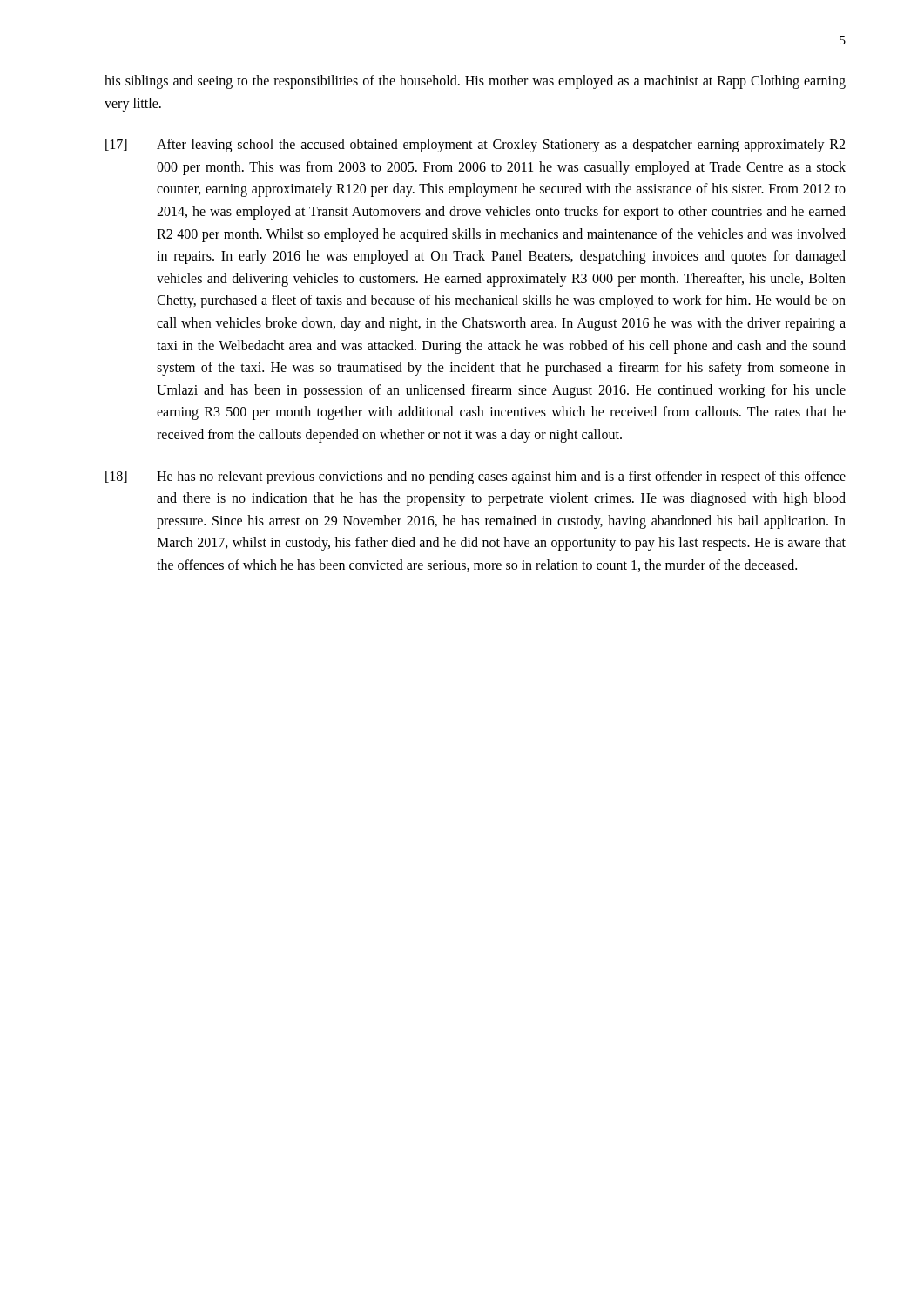Locate the text block starting "[18] He has"

475,521
